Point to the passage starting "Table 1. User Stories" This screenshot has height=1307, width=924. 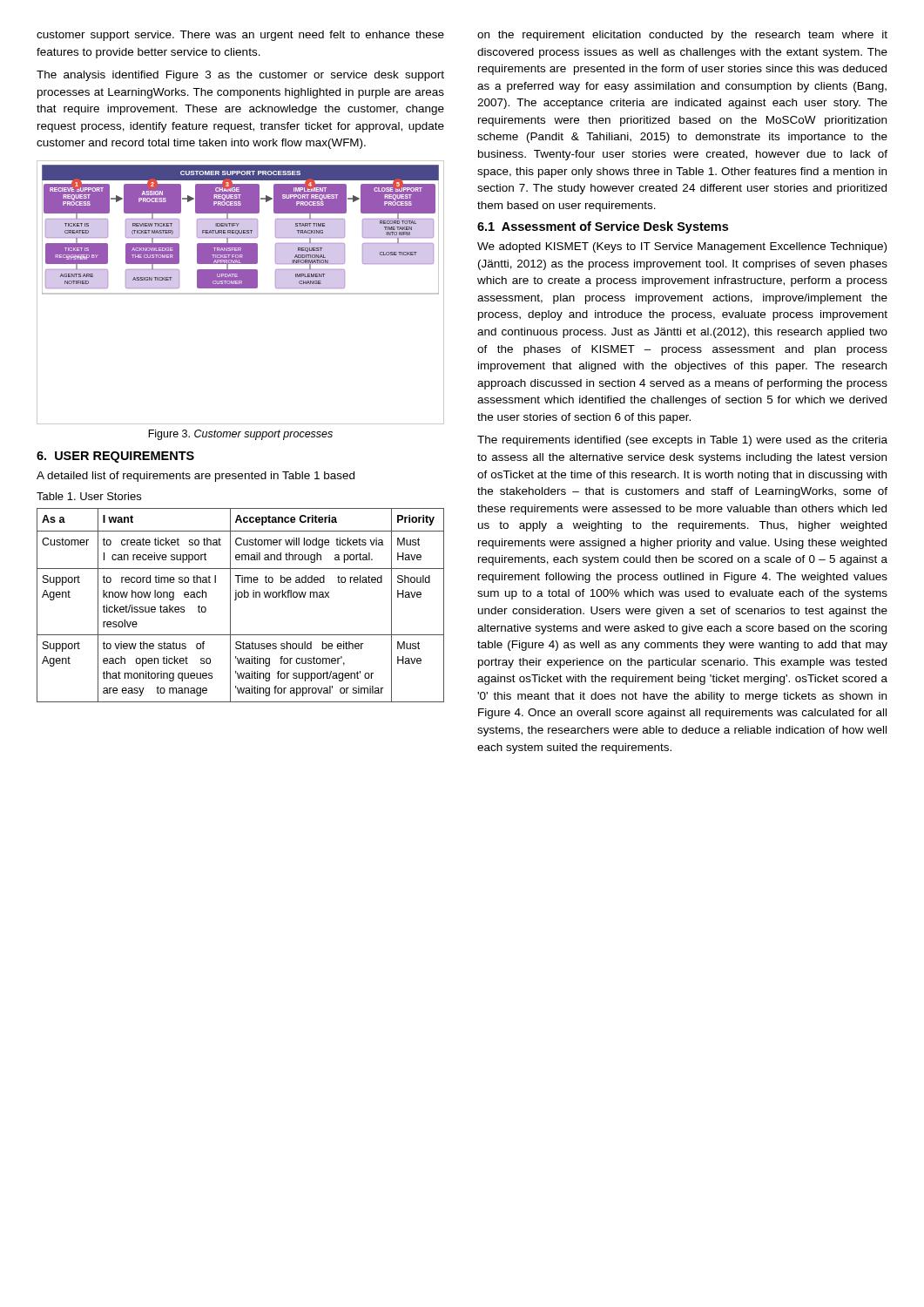(240, 497)
